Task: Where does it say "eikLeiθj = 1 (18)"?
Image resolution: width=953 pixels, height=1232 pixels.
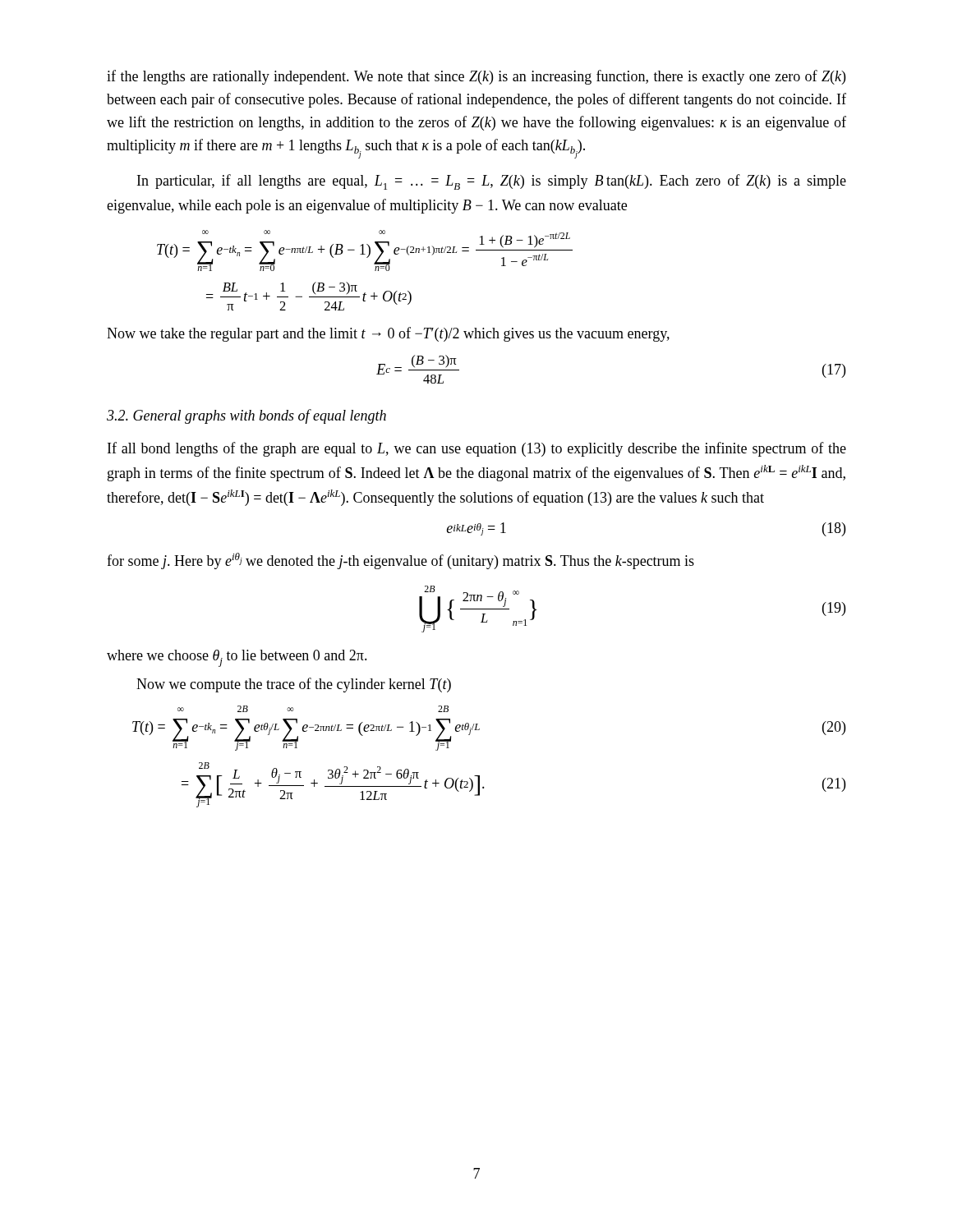Action: [x=476, y=528]
